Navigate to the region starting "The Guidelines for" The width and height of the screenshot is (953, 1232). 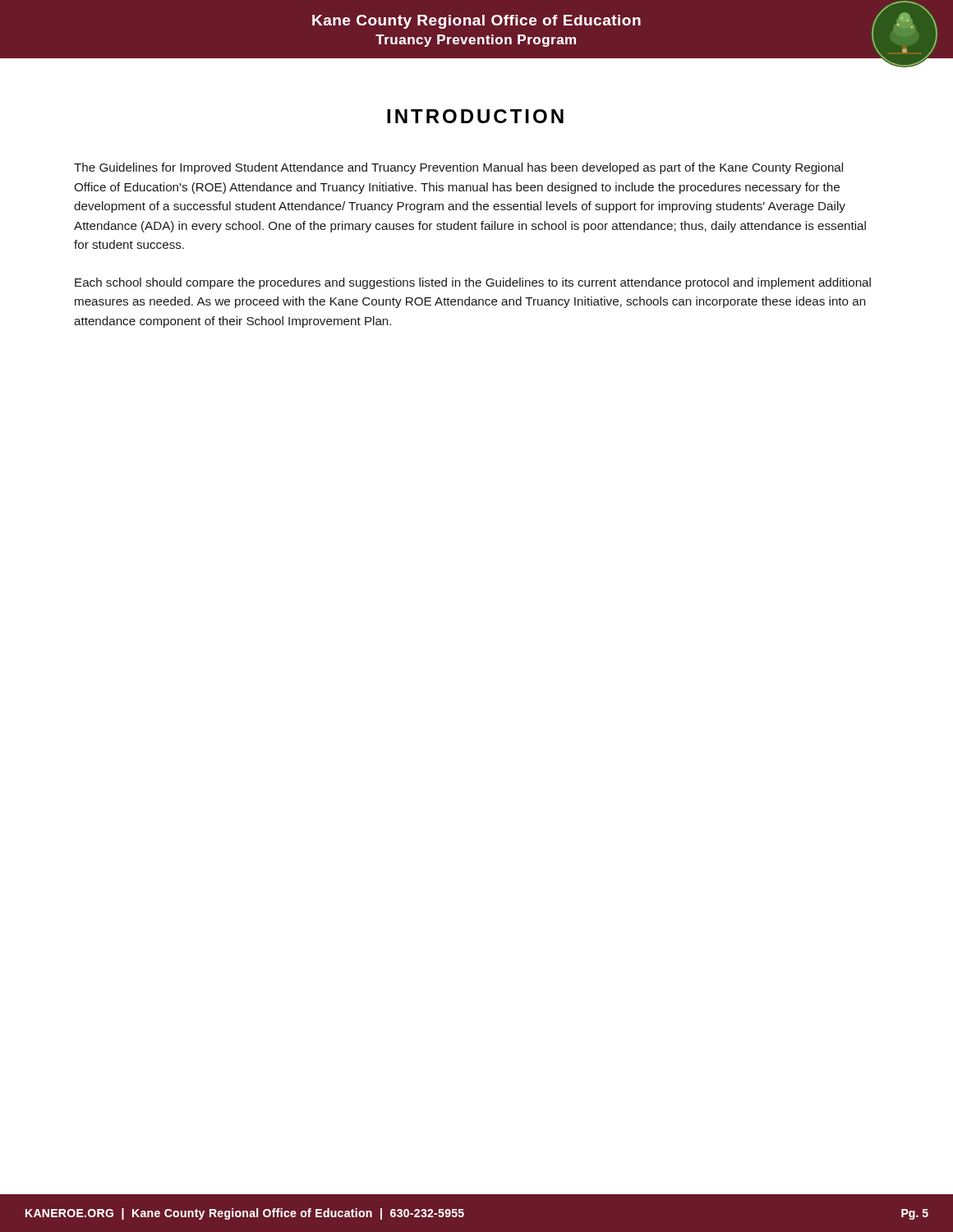click(470, 206)
